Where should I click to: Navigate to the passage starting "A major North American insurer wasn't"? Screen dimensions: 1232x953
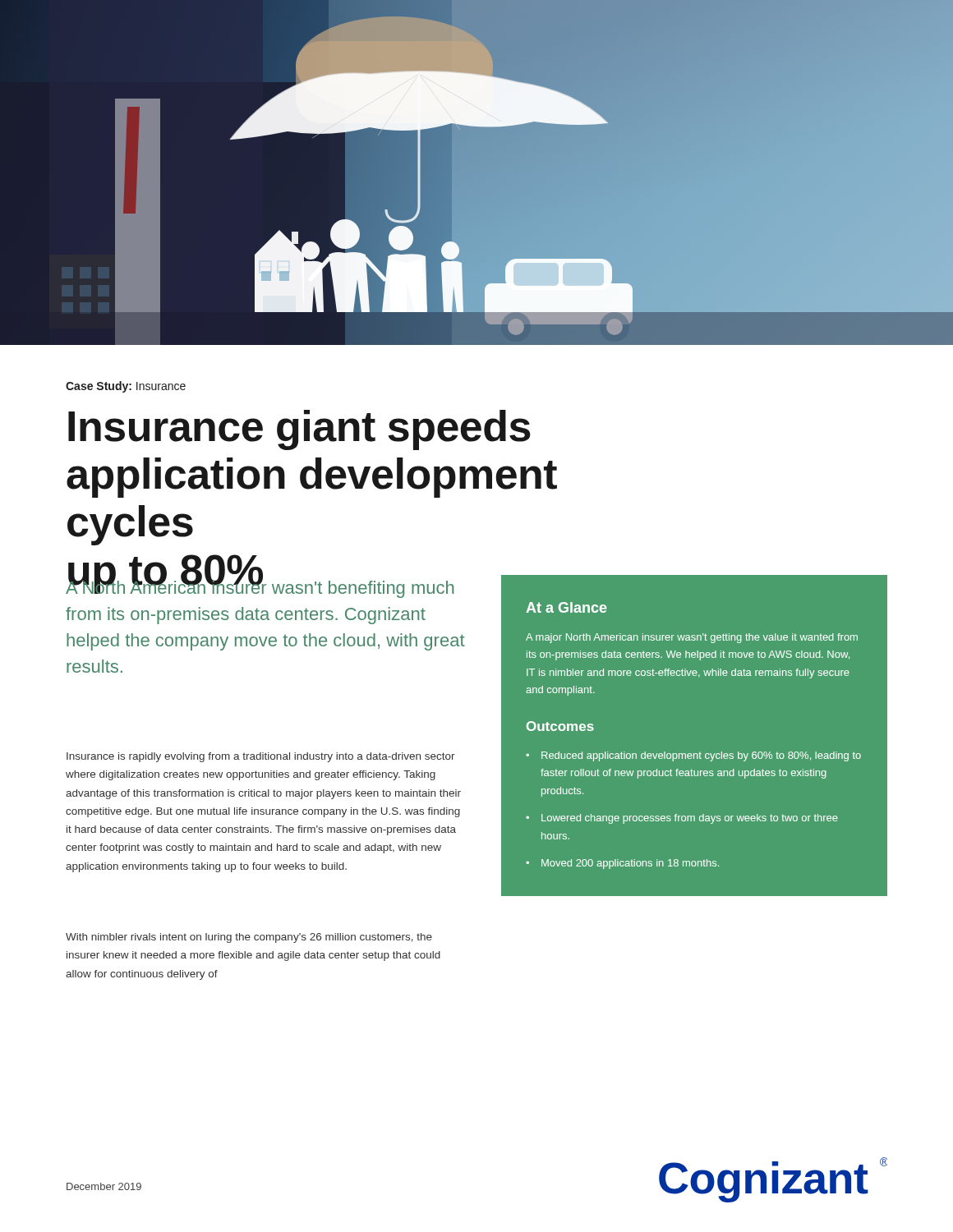tap(692, 663)
